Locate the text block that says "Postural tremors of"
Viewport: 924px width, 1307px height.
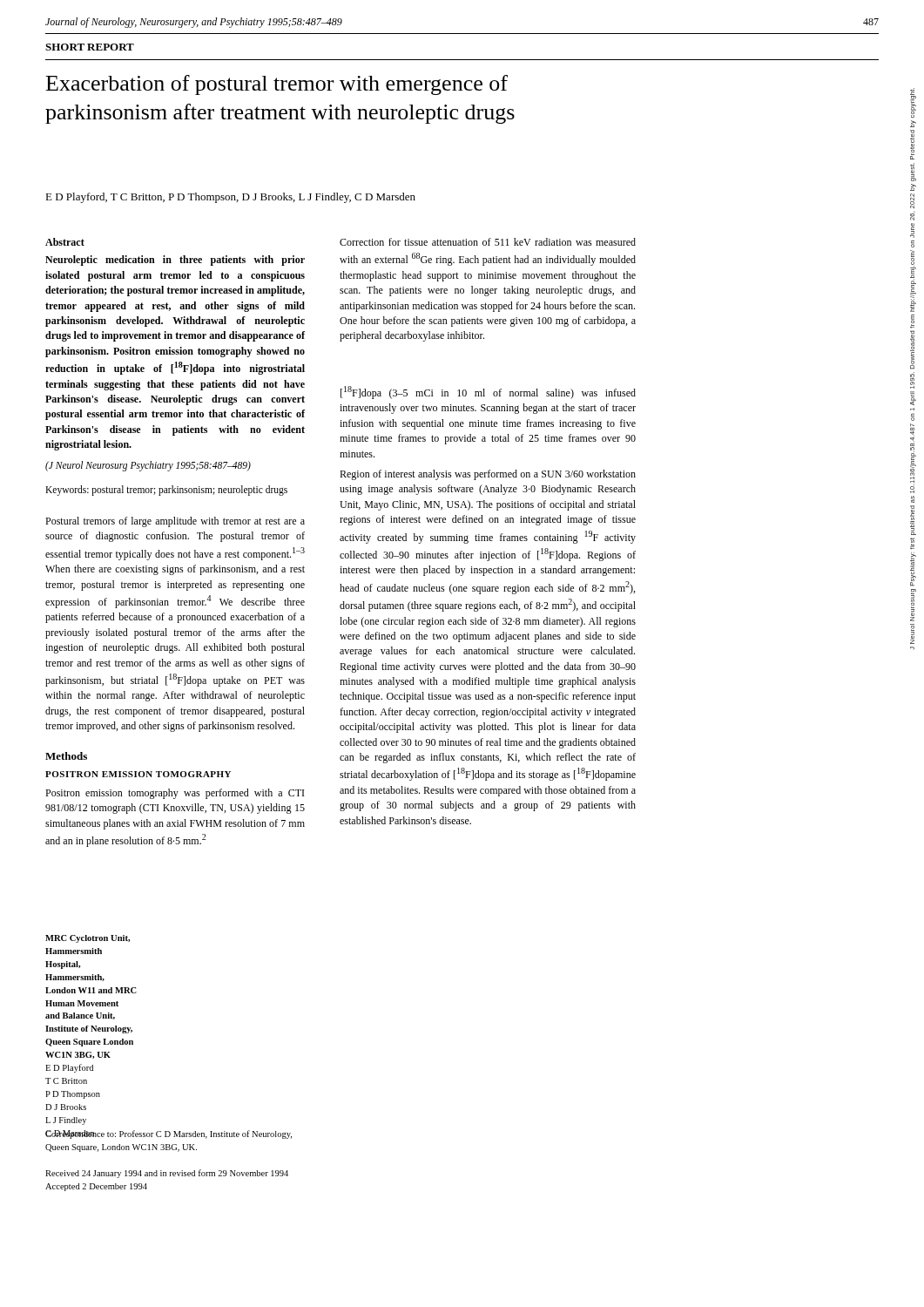click(175, 624)
